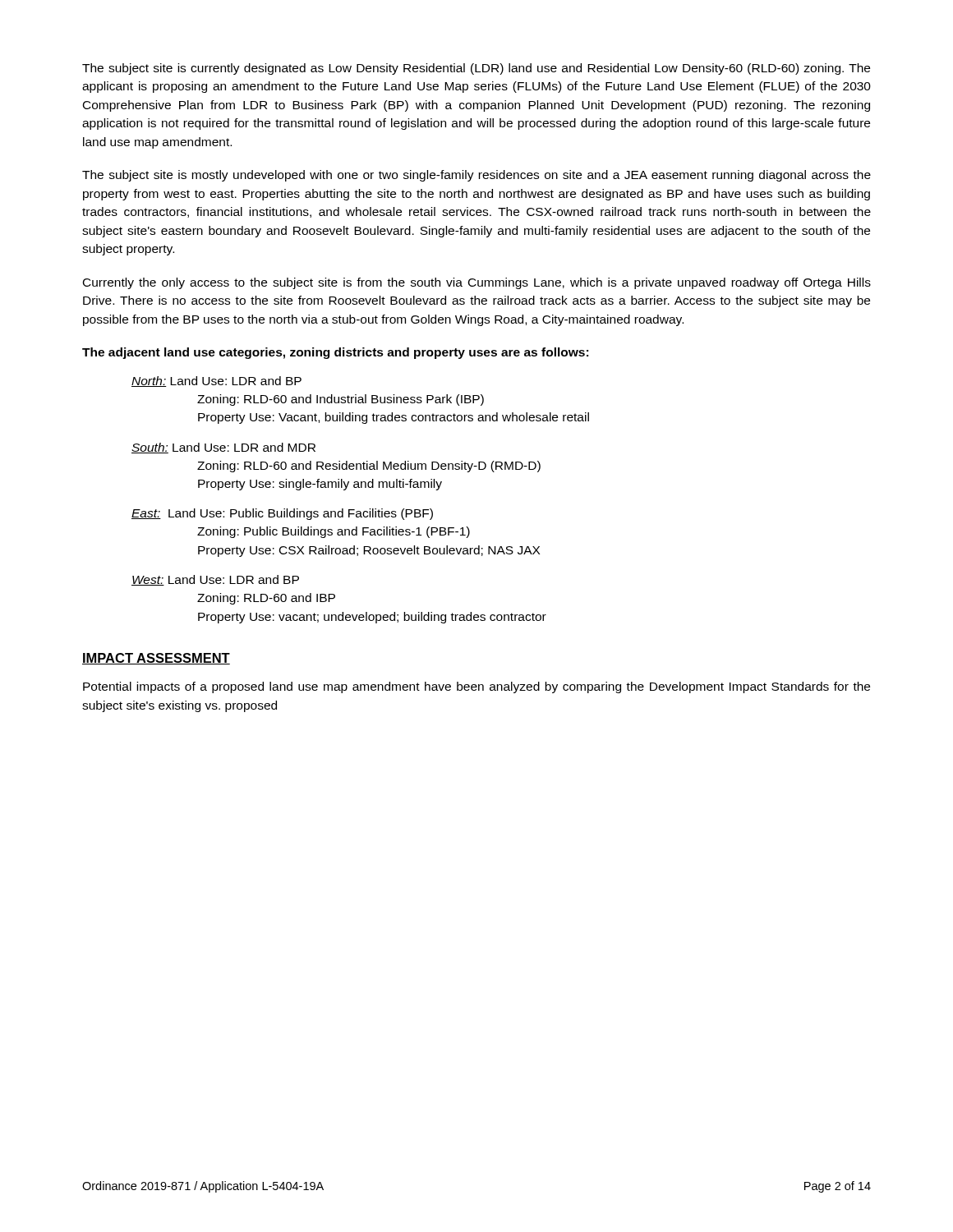Locate the list item that reads "North: Land Use: LDR and BP Zoning:"
The height and width of the screenshot is (1232, 953).
[216, 382]
